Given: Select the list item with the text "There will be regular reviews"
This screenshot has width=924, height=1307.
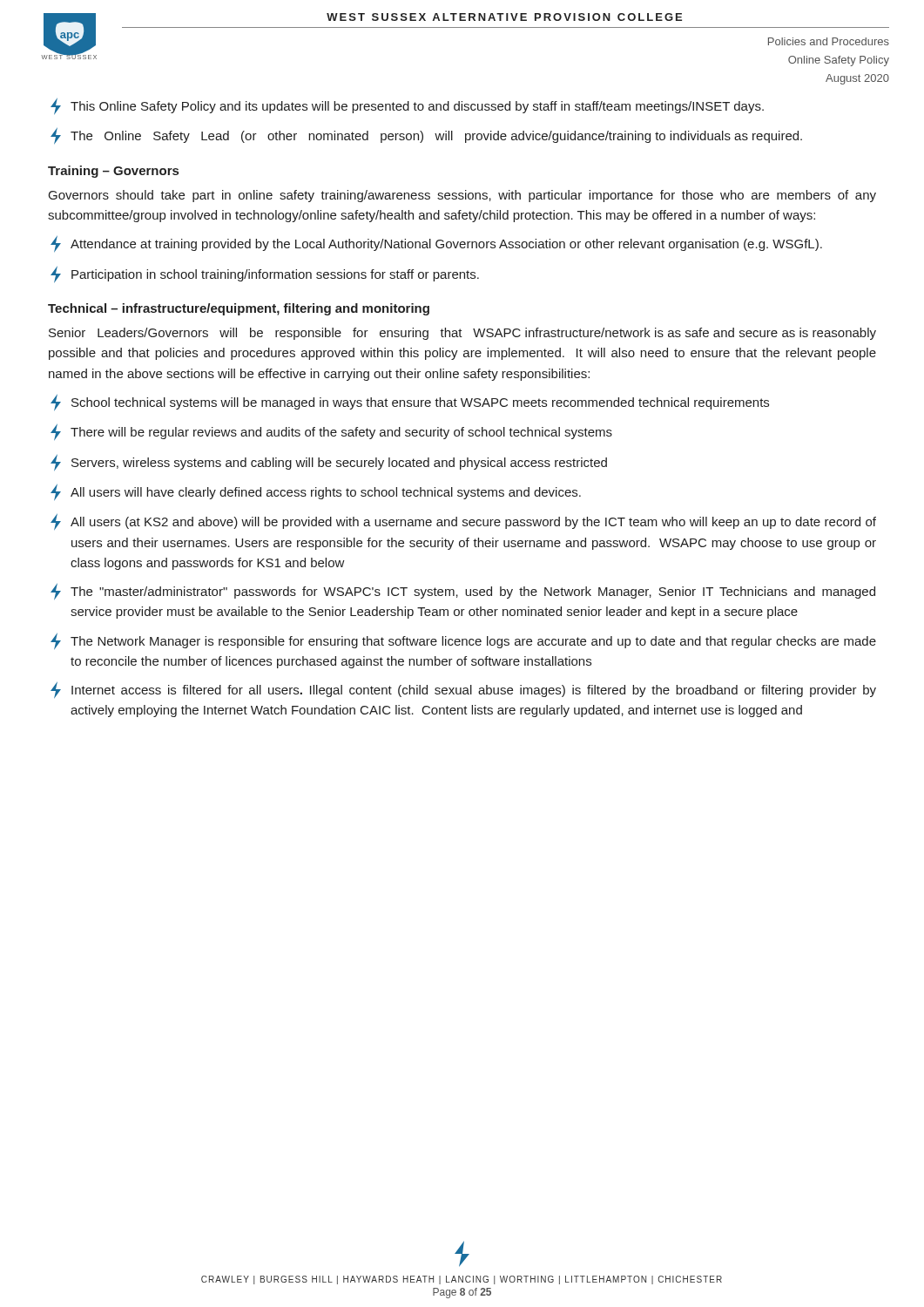Looking at the screenshot, I should coord(462,433).
